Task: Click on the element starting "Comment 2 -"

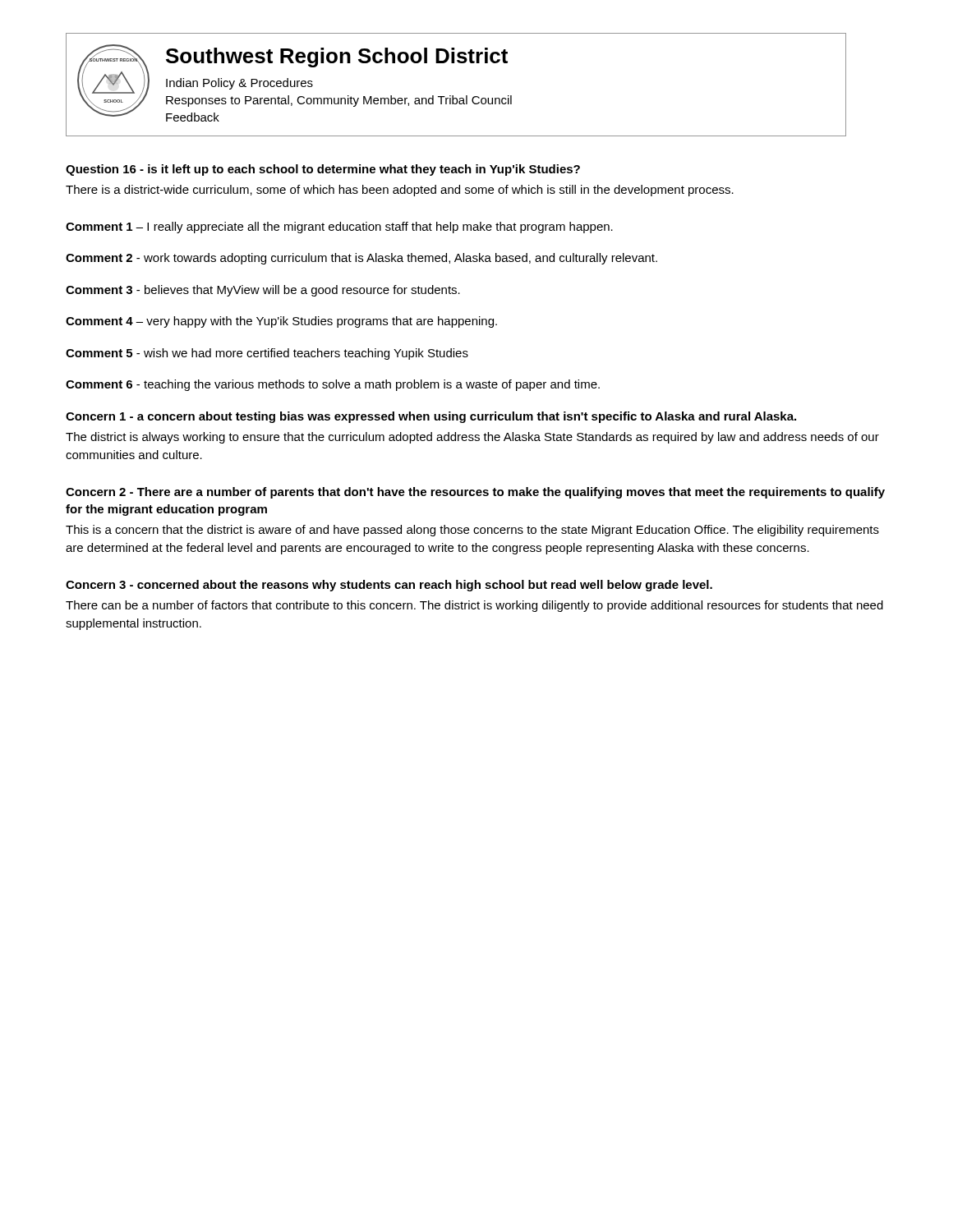Action: [x=362, y=257]
